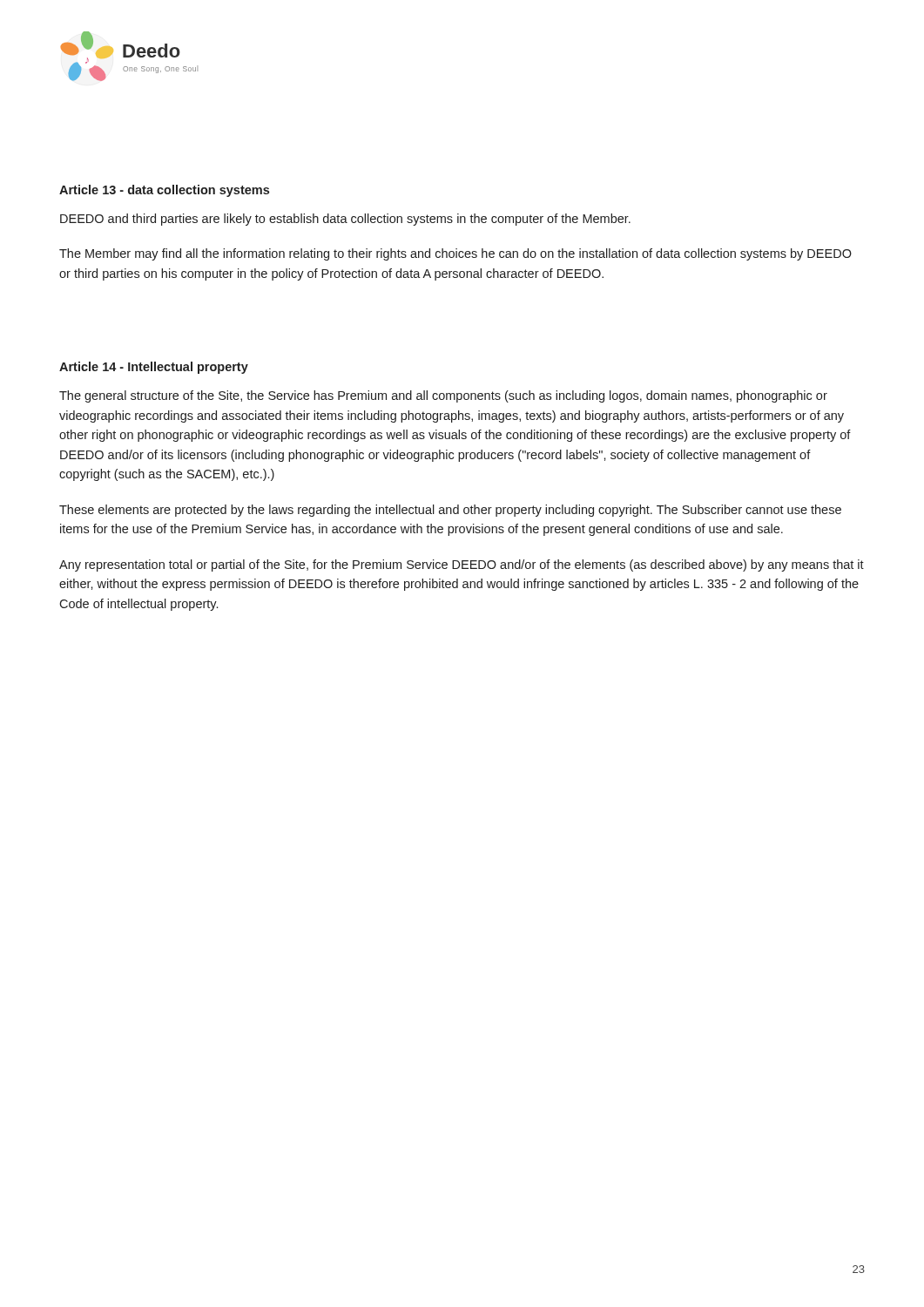Click the section header that begins "Article 13 -"
This screenshot has width=924, height=1307.
[x=165, y=190]
